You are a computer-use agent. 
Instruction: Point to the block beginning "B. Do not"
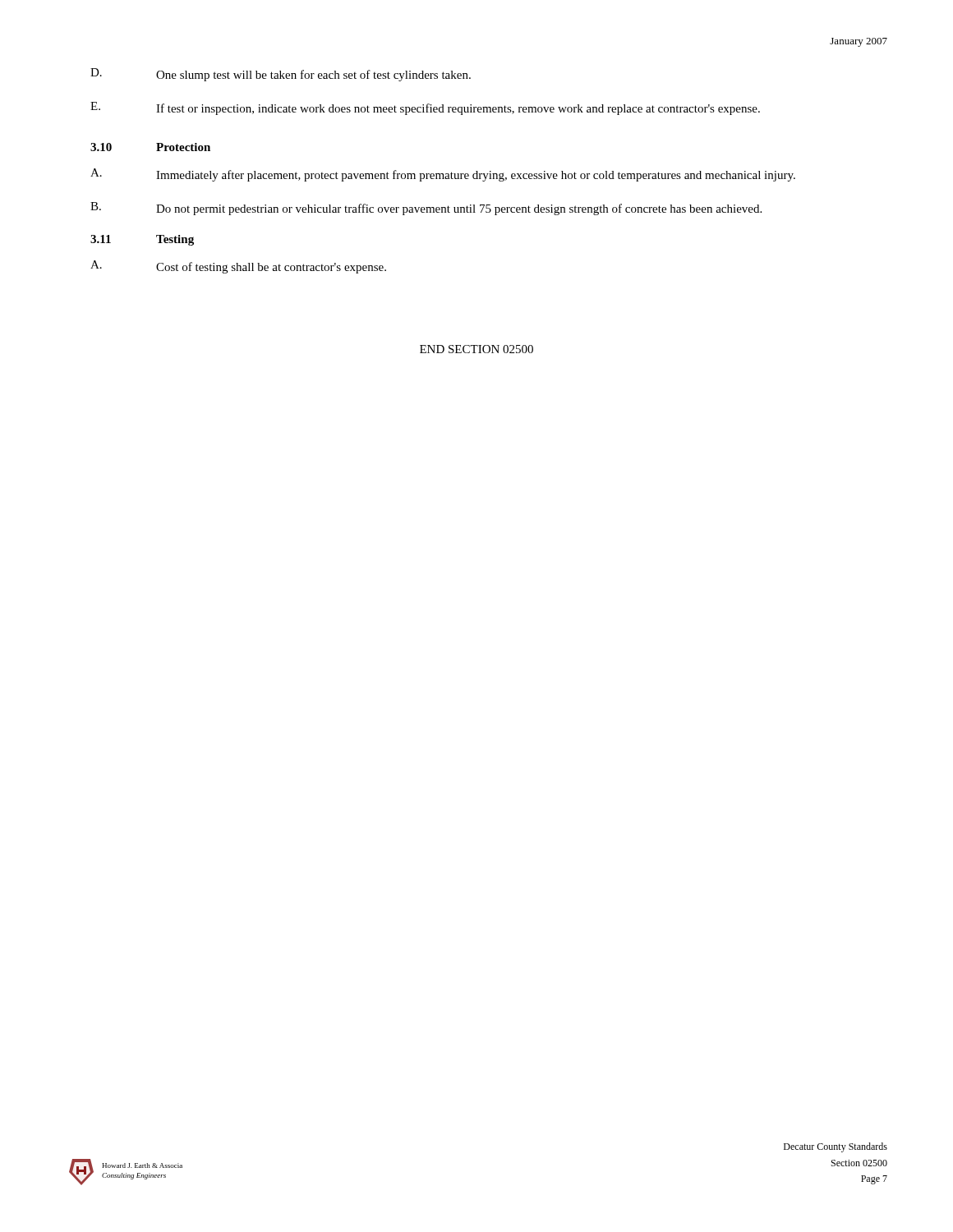tap(476, 208)
